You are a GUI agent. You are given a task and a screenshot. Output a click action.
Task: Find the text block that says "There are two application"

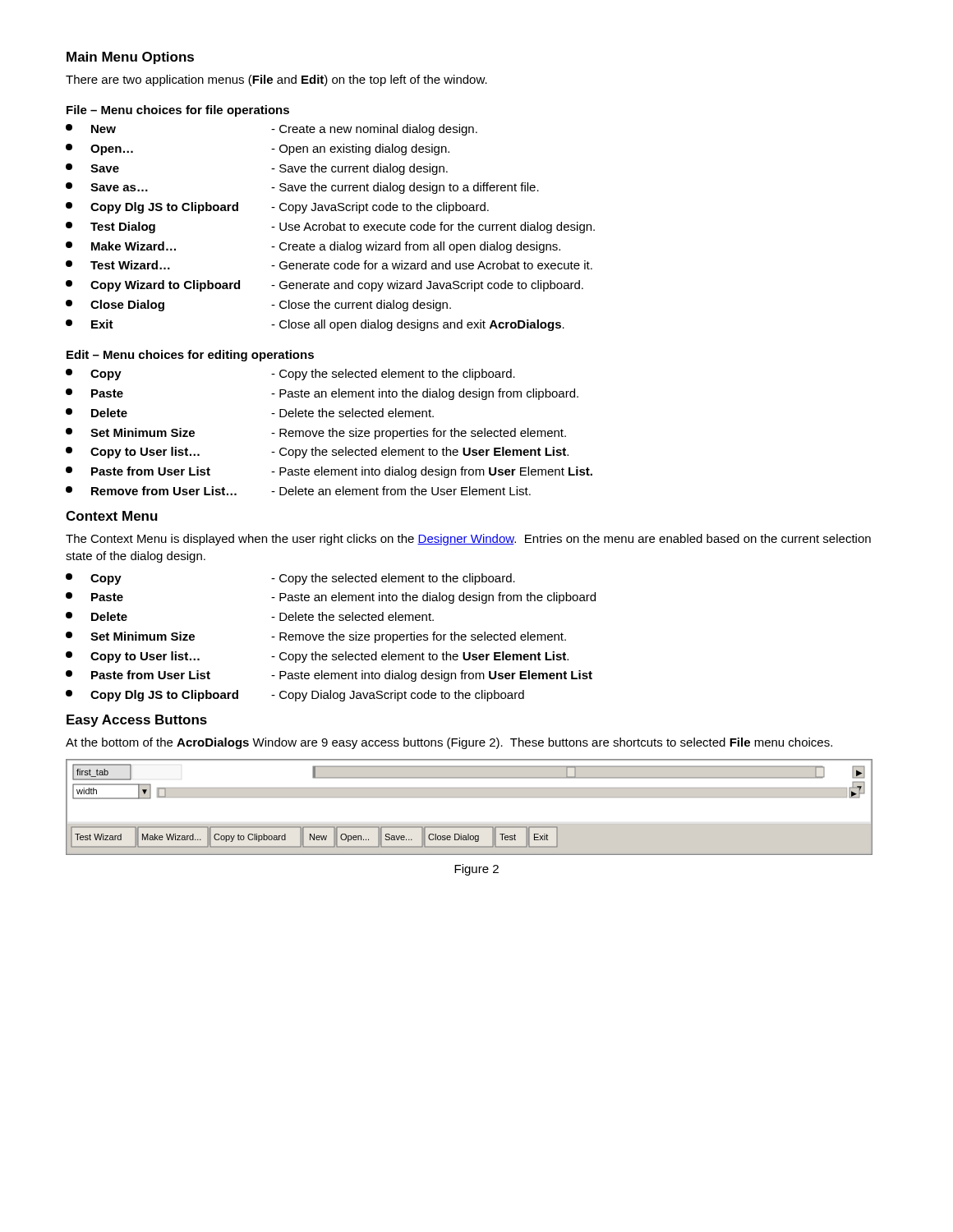(x=277, y=79)
